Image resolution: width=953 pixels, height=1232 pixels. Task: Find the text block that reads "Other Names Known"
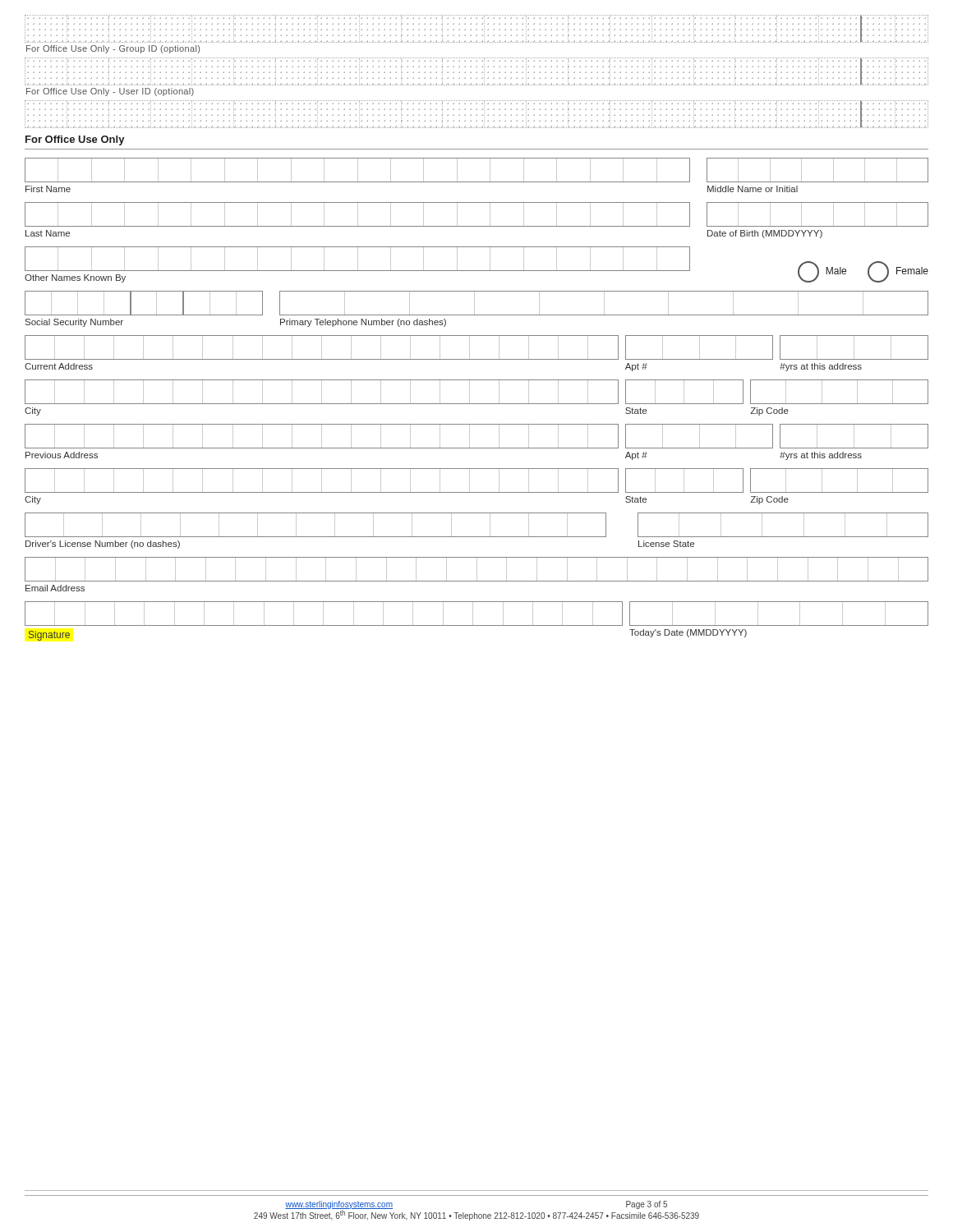[476, 266]
